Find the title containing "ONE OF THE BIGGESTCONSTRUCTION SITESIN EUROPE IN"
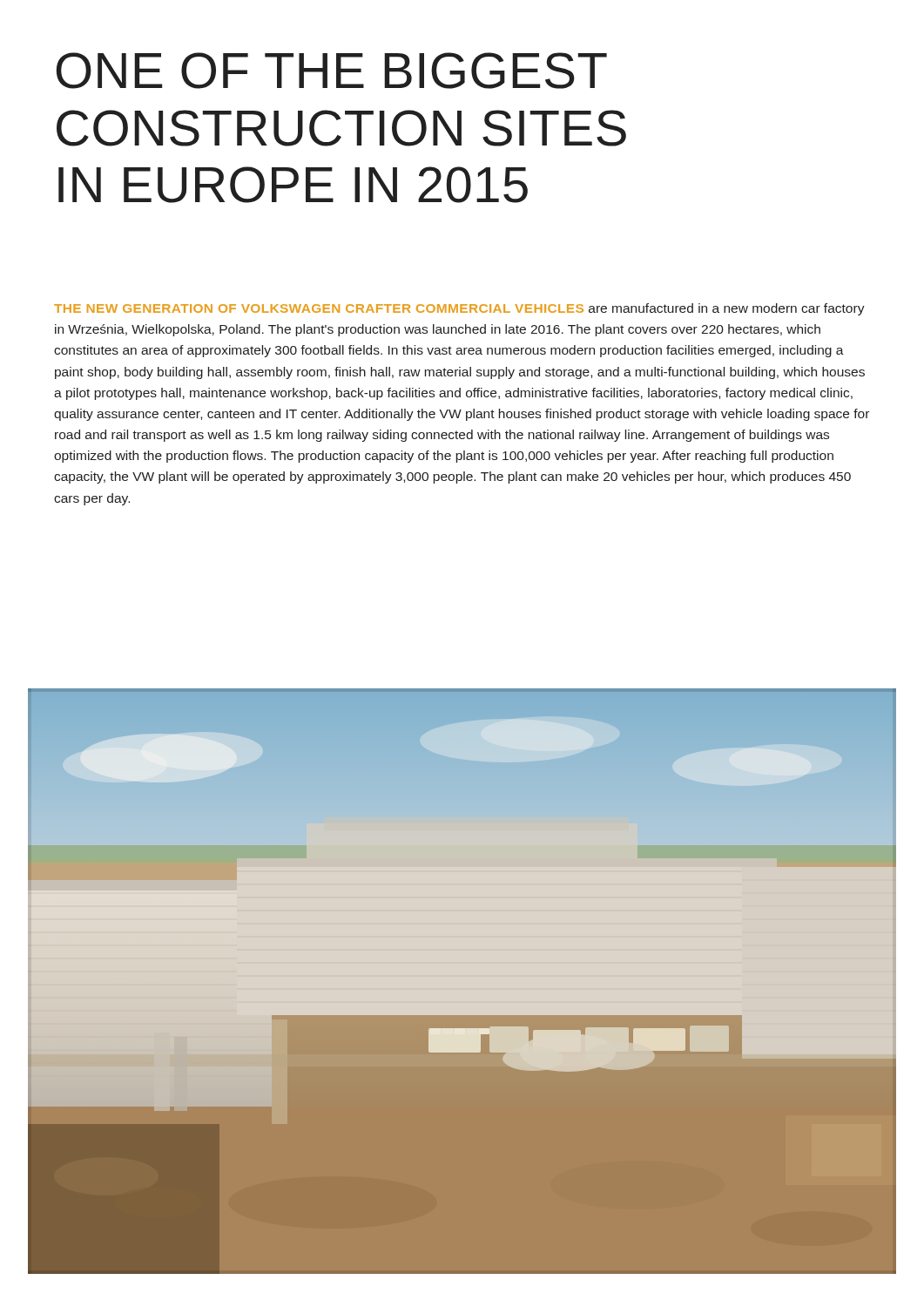The height and width of the screenshot is (1307, 924). (x=462, y=127)
